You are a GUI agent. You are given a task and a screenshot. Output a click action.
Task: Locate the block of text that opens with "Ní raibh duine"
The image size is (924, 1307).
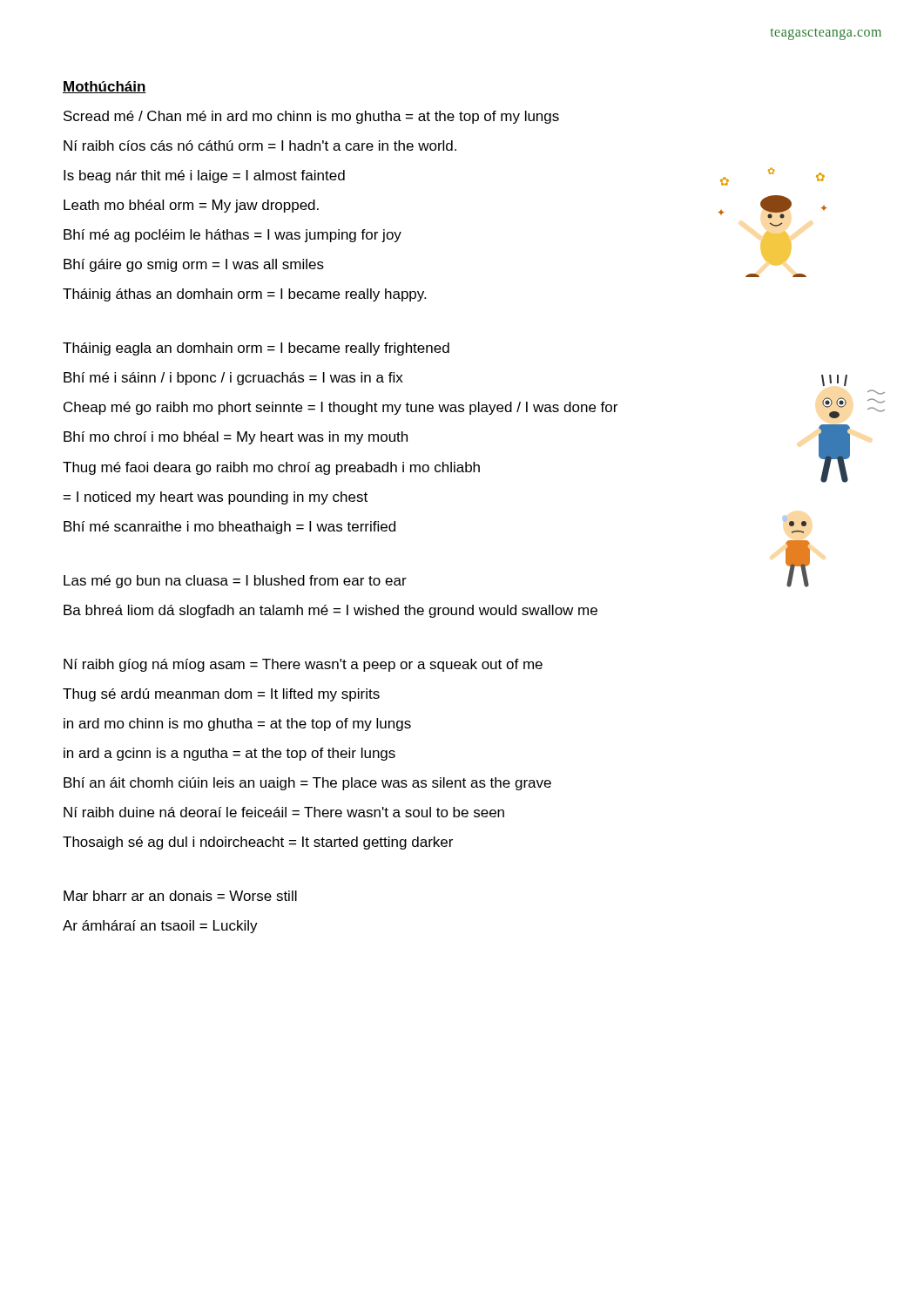(284, 812)
